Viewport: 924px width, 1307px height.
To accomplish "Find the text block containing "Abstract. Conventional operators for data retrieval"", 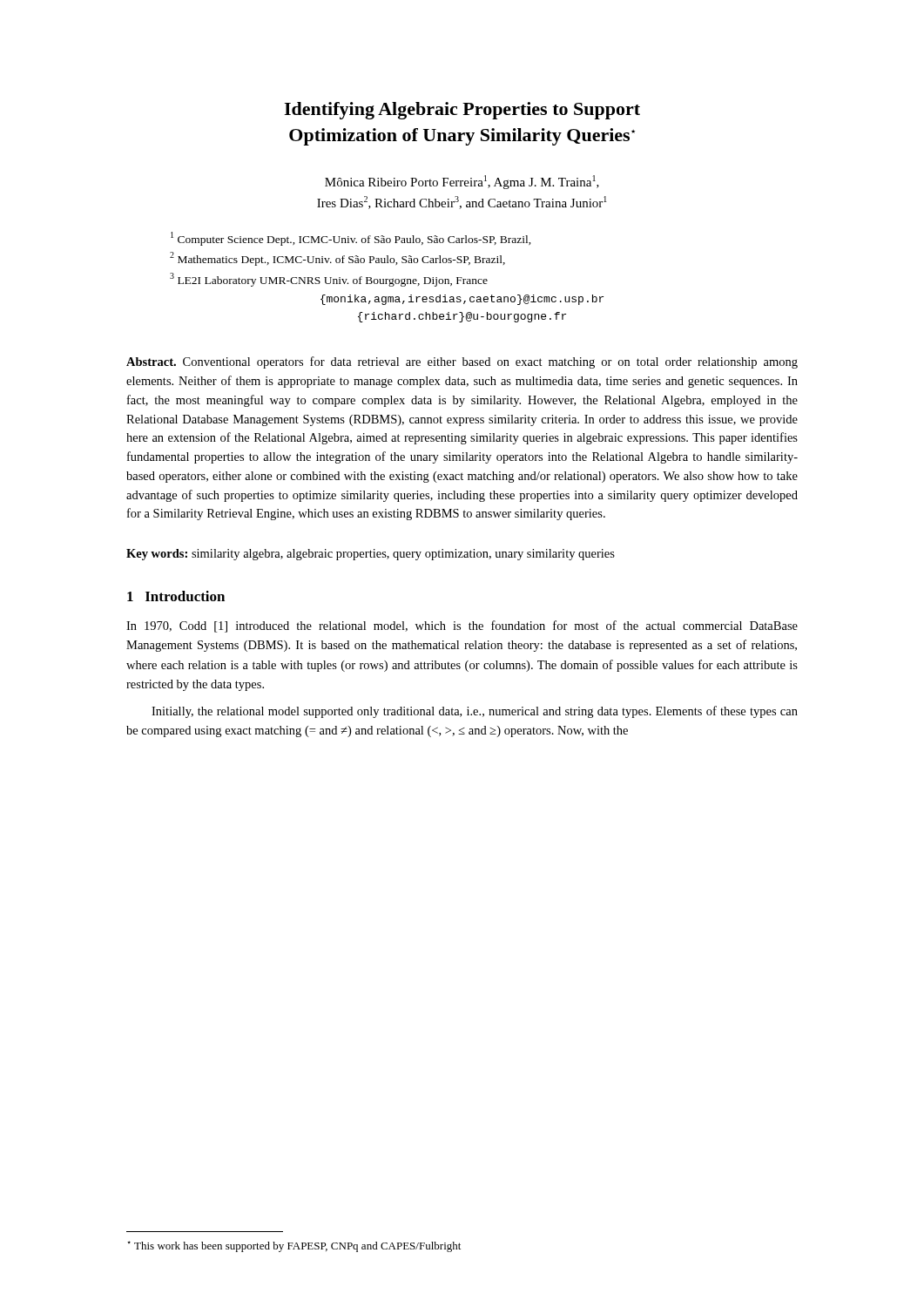I will pos(462,438).
